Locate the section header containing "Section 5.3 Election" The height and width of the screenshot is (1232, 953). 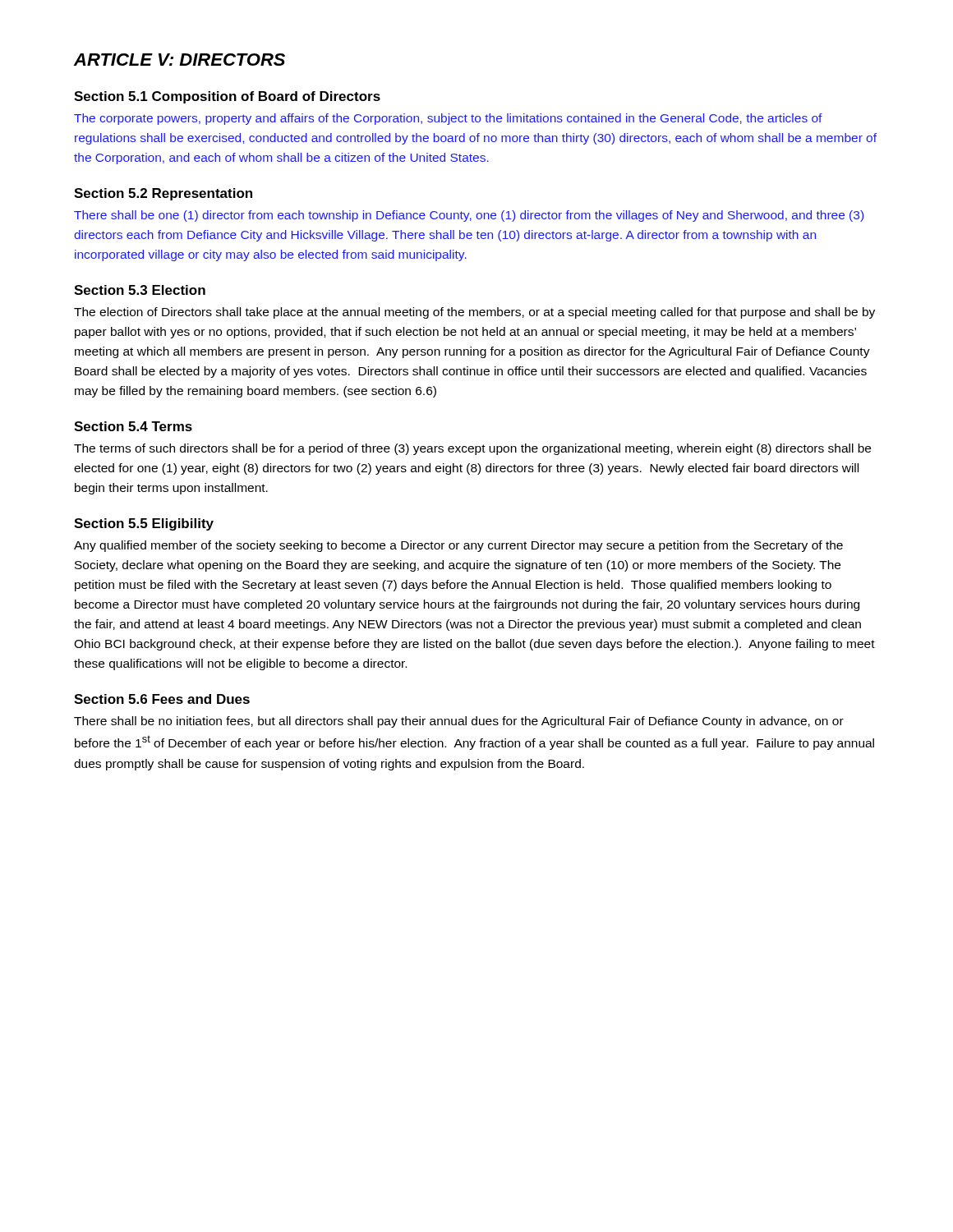point(140,290)
